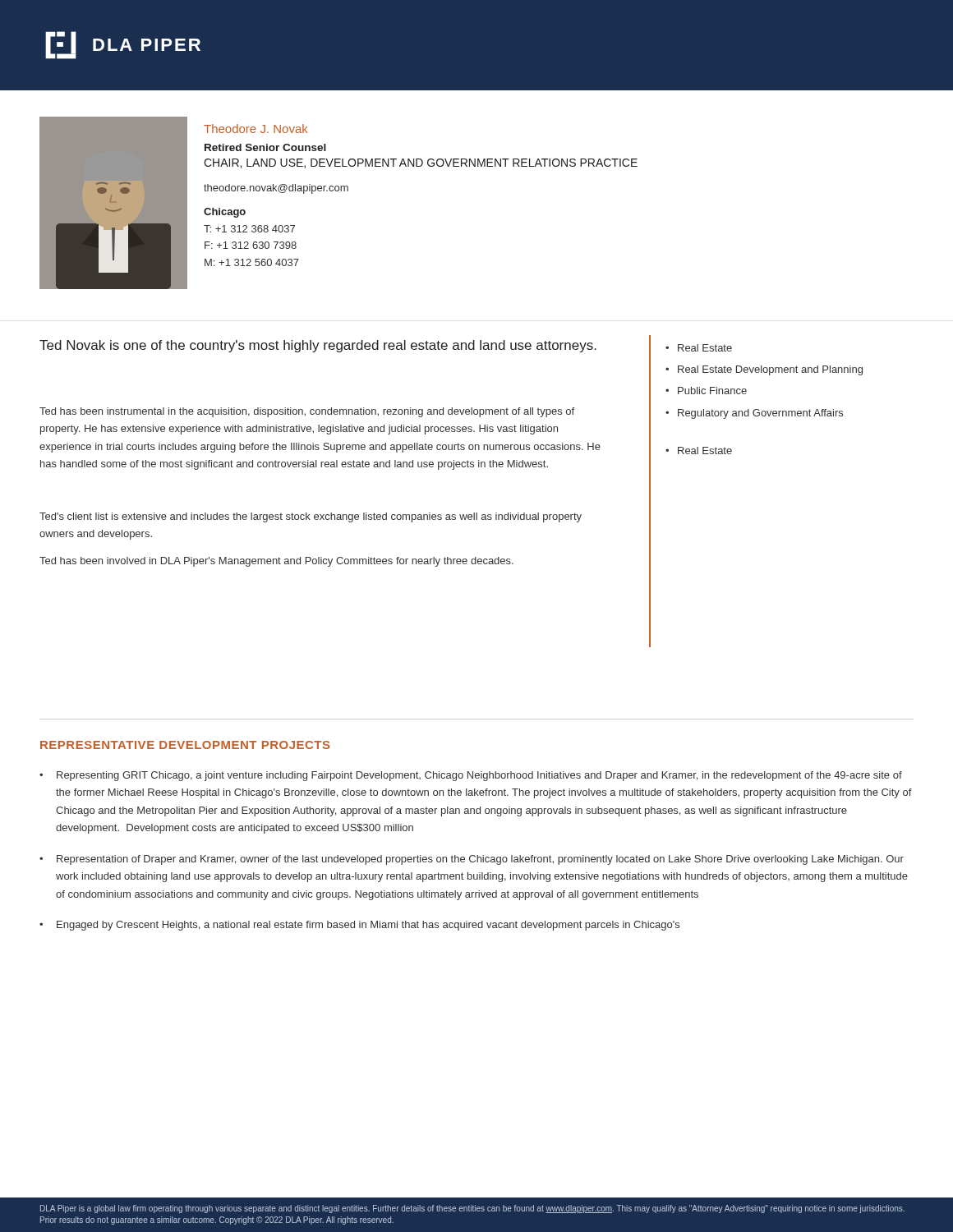Select the block starting "Theodore J. Novak"
Image resolution: width=953 pixels, height=1232 pixels.
pyautogui.click(x=256, y=129)
